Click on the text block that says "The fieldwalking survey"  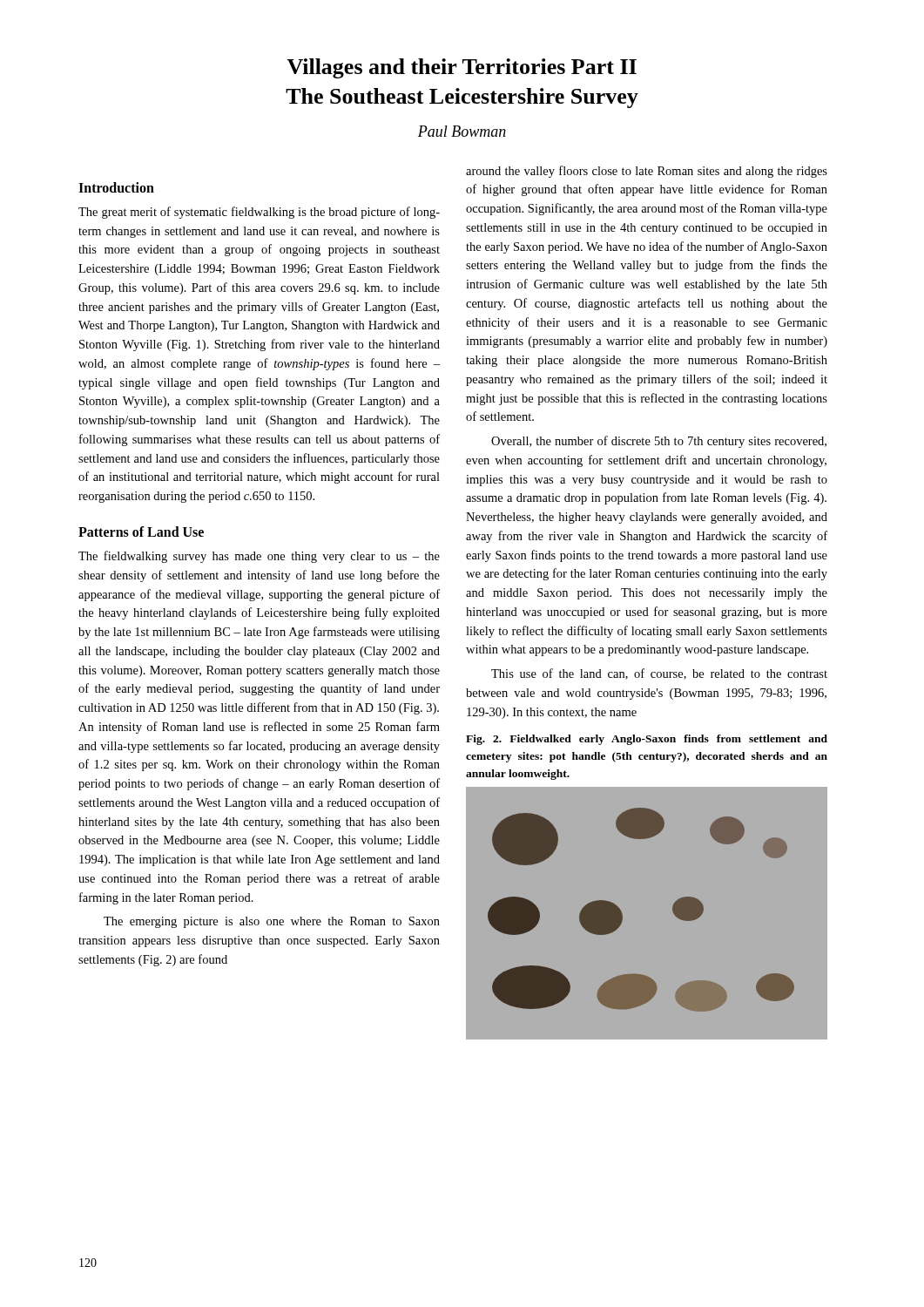tap(259, 758)
